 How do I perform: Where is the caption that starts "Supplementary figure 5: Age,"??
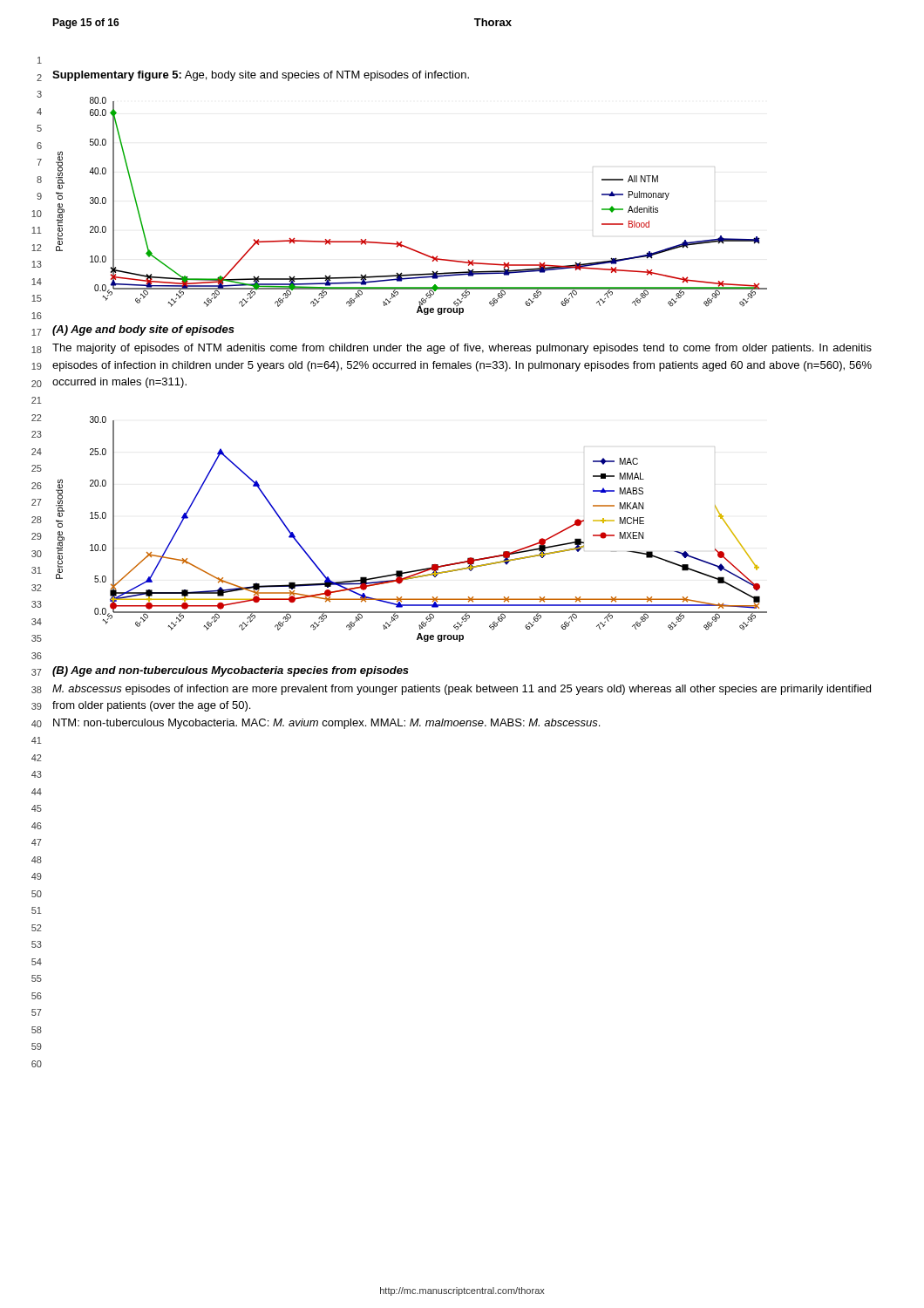pos(261,75)
